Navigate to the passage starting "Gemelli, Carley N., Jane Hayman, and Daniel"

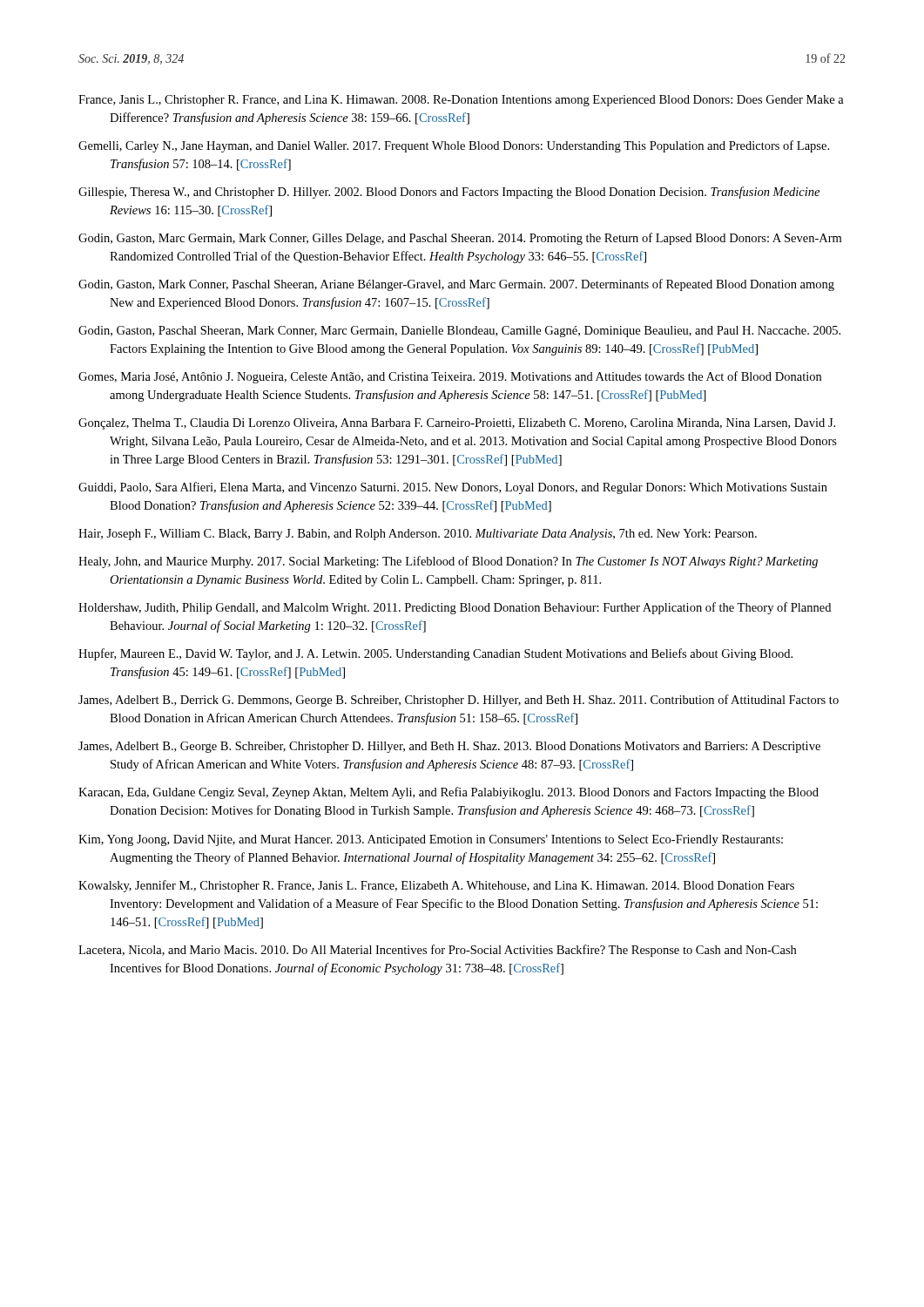click(454, 155)
